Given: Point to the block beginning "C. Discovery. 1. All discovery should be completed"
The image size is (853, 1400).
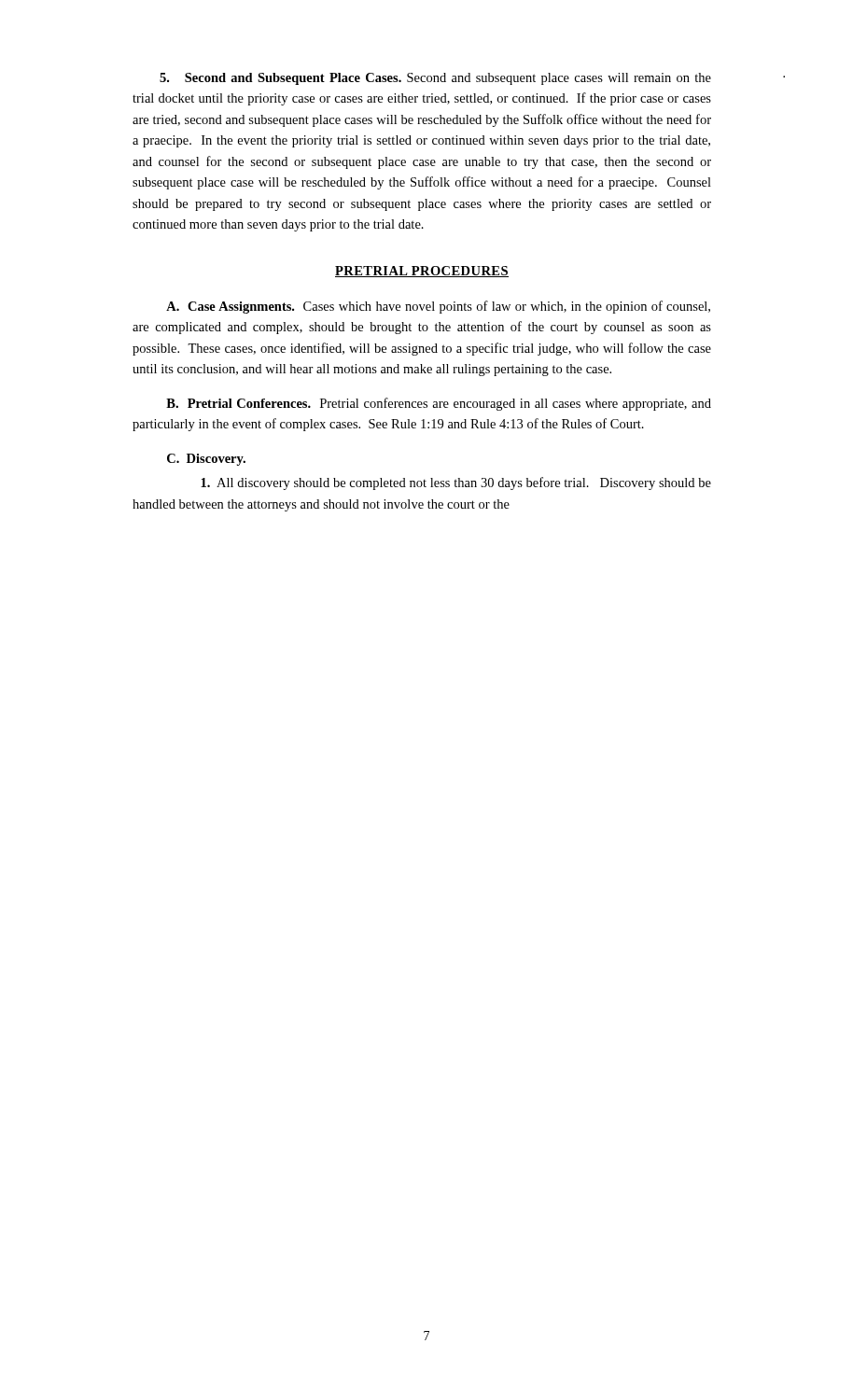Looking at the screenshot, I should [422, 481].
